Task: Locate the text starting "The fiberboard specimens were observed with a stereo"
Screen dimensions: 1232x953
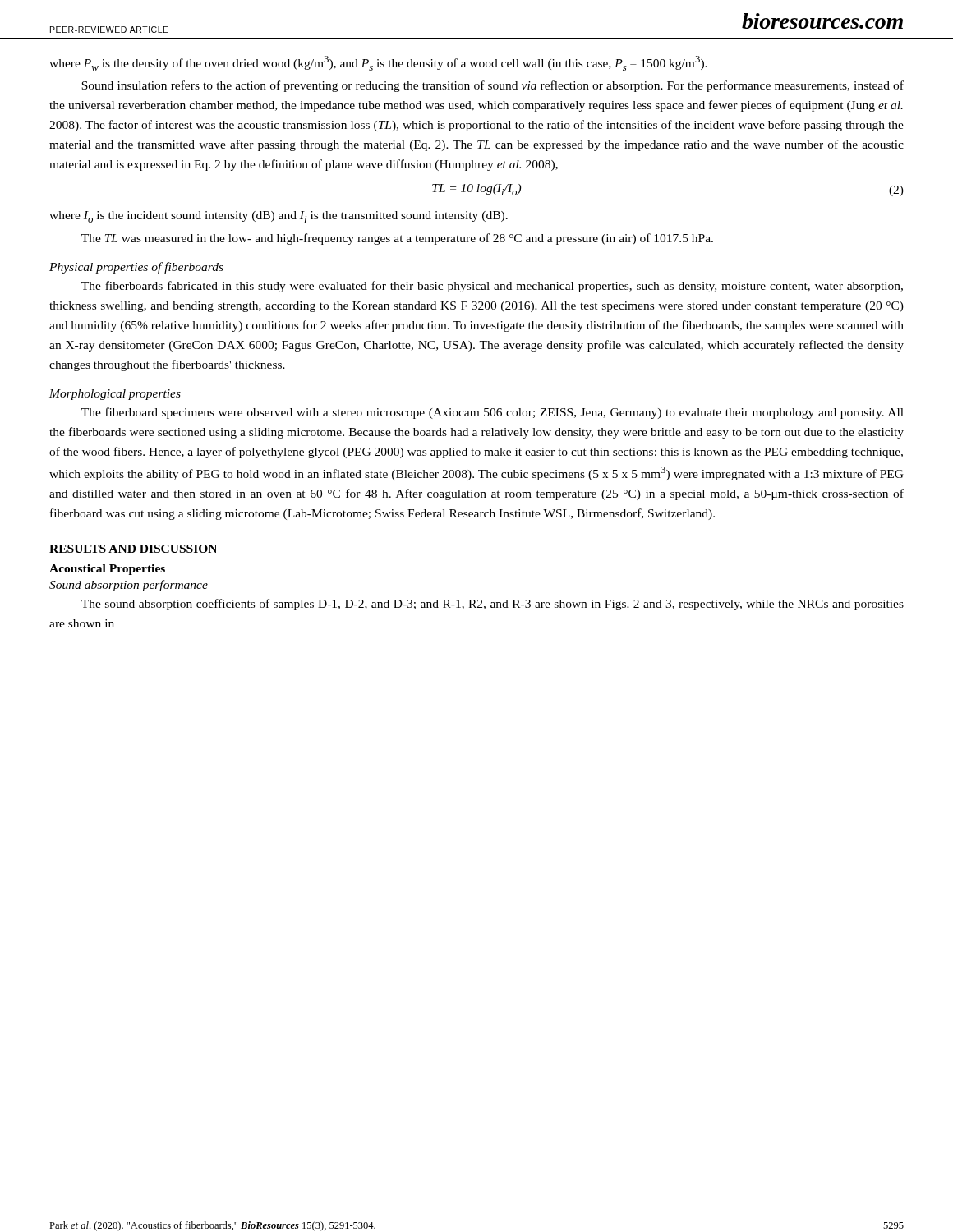Action: coord(476,463)
